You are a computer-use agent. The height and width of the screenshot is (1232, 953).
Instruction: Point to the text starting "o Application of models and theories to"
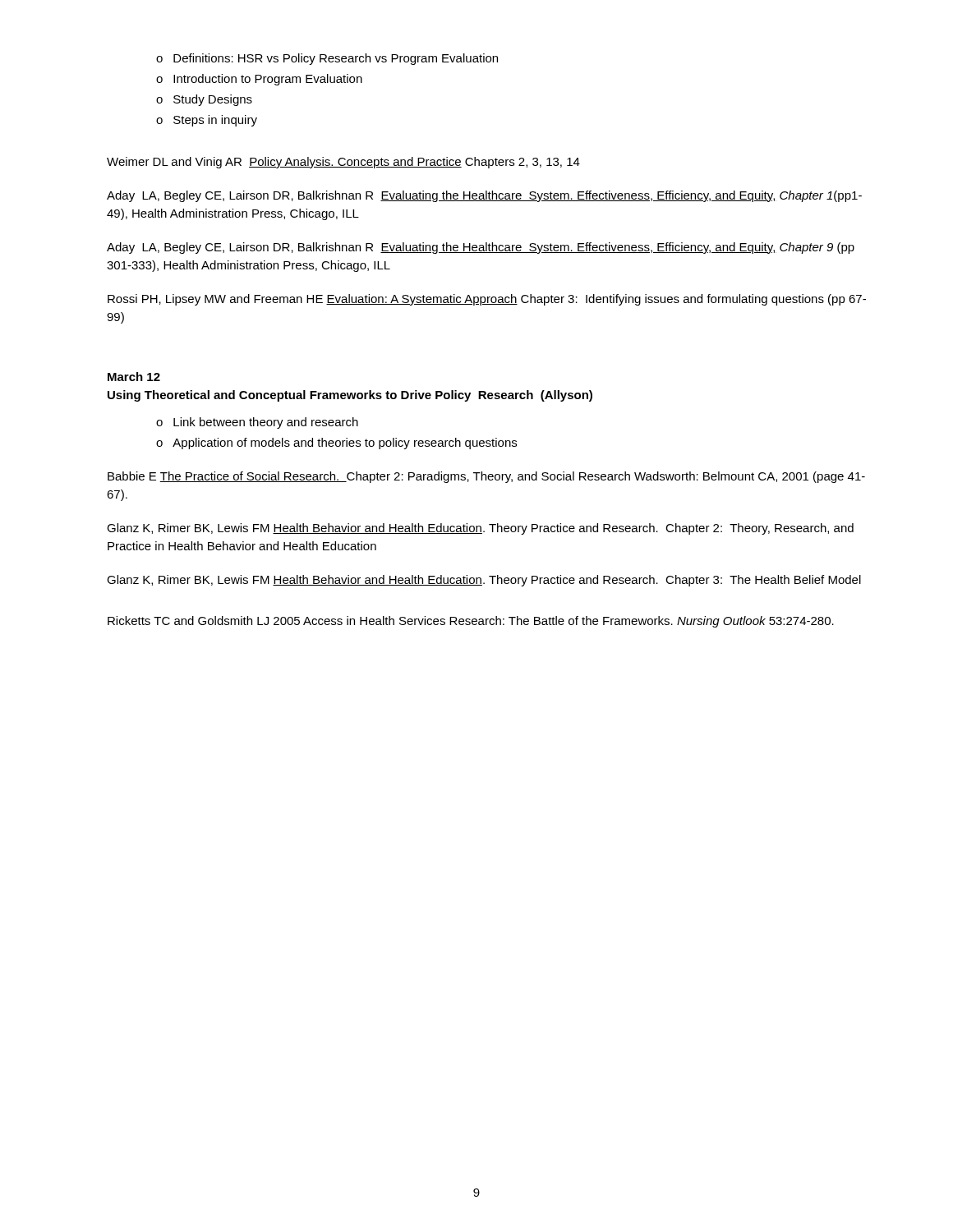coord(337,442)
